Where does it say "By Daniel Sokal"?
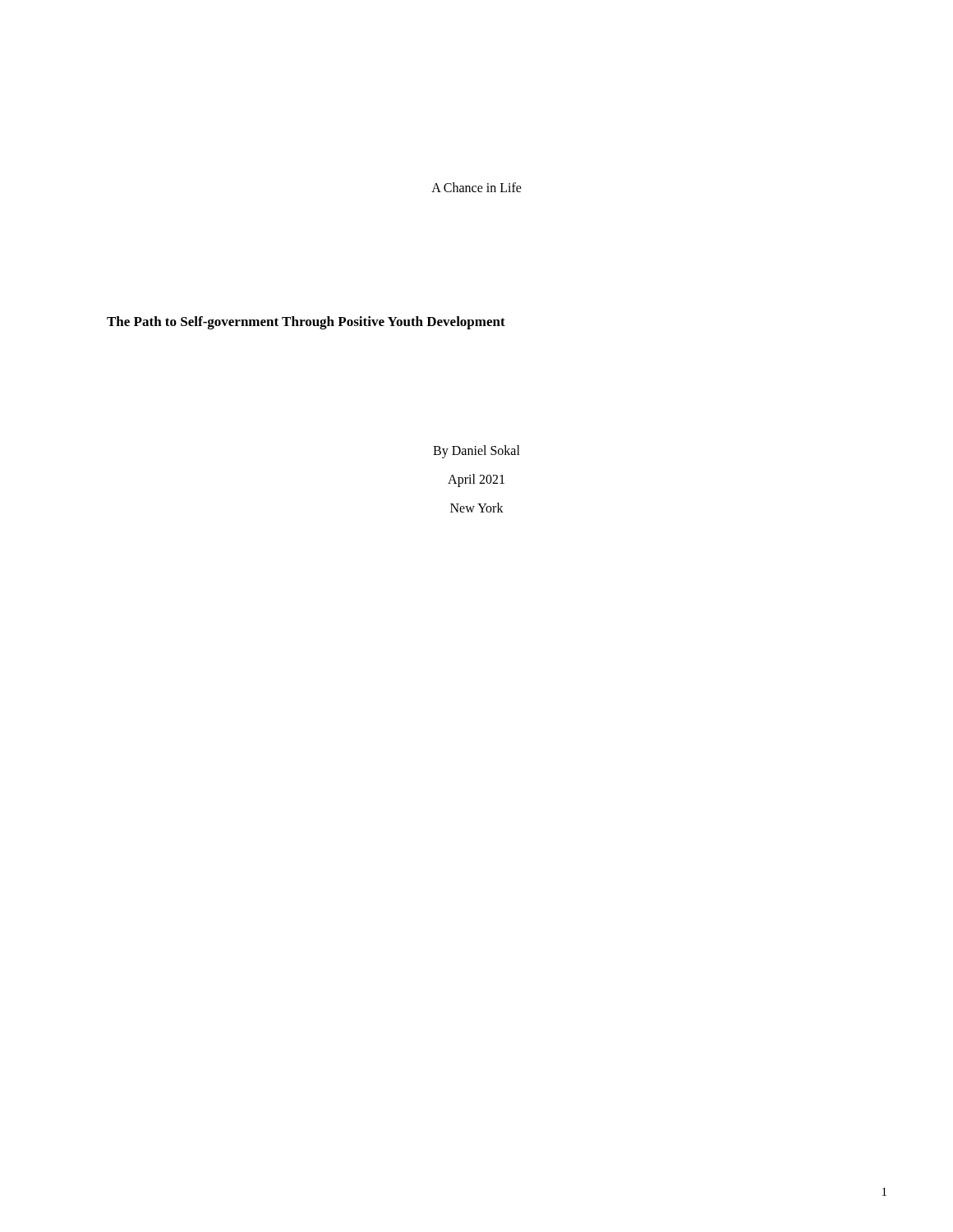 476,450
